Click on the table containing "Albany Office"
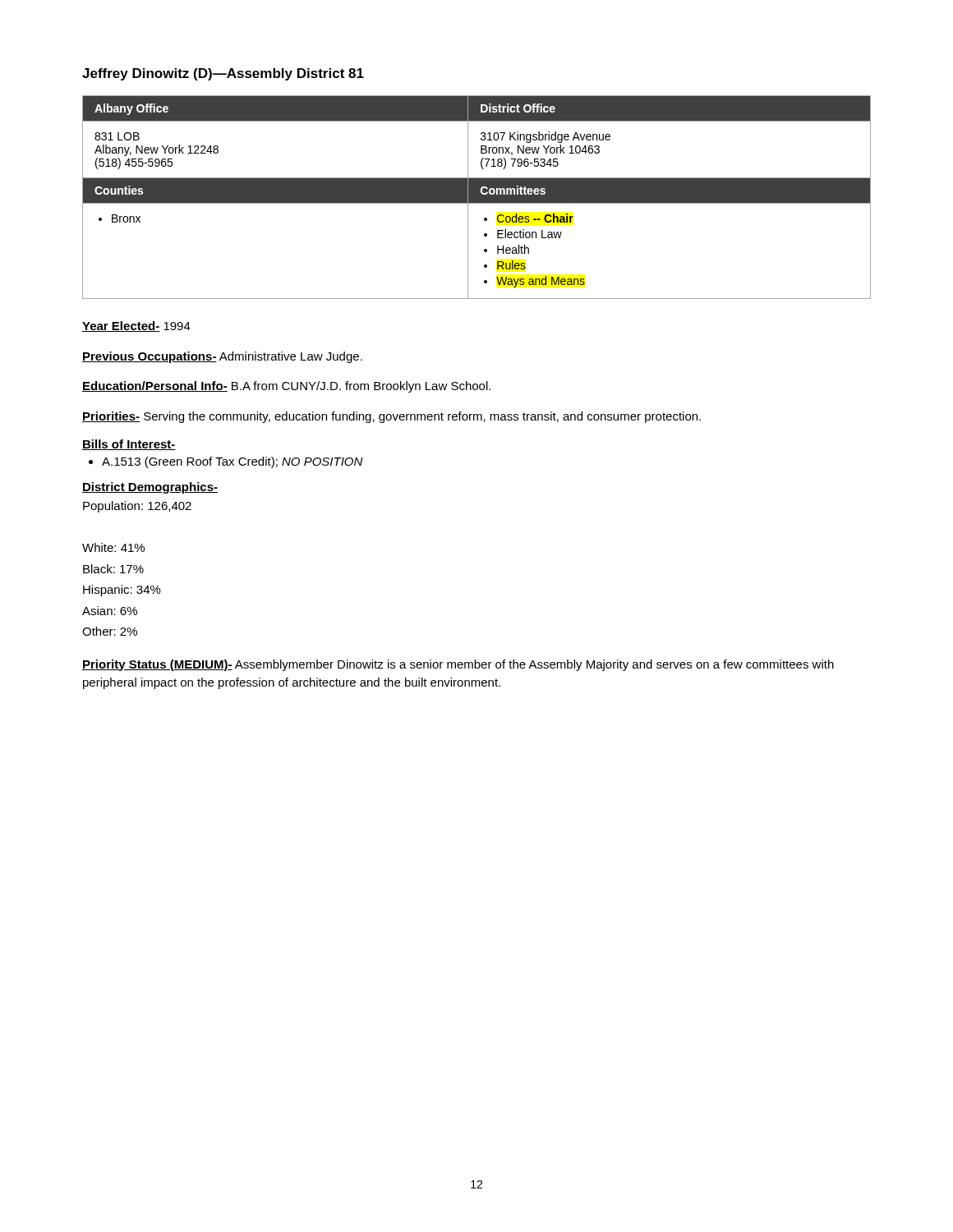This screenshot has width=953, height=1232. click(476, 197)
